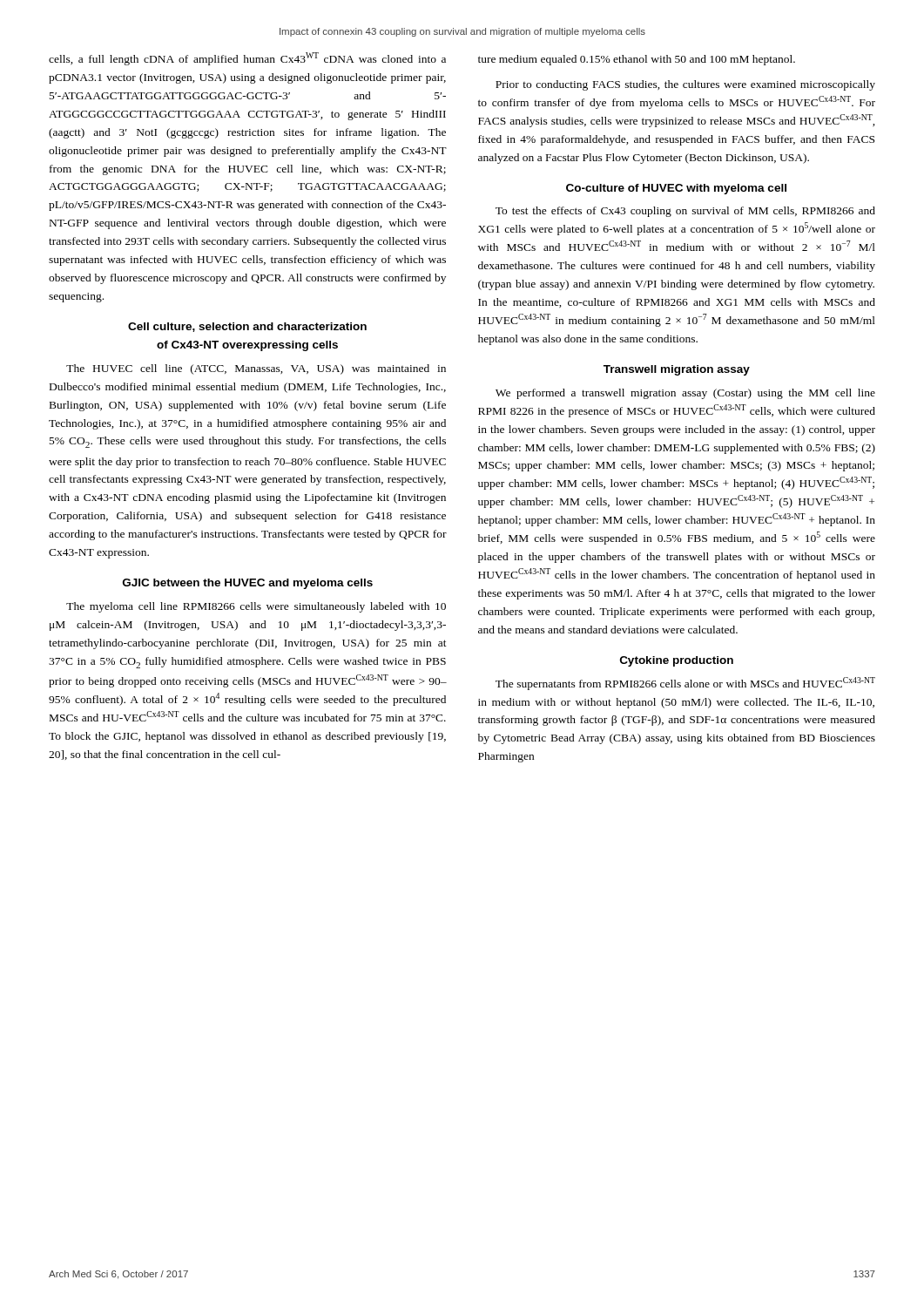Screen dimensions: 1307x924
Task: Locate the text block with the text "We performed a transwell migration"
Action: click(x=676, y=511)
